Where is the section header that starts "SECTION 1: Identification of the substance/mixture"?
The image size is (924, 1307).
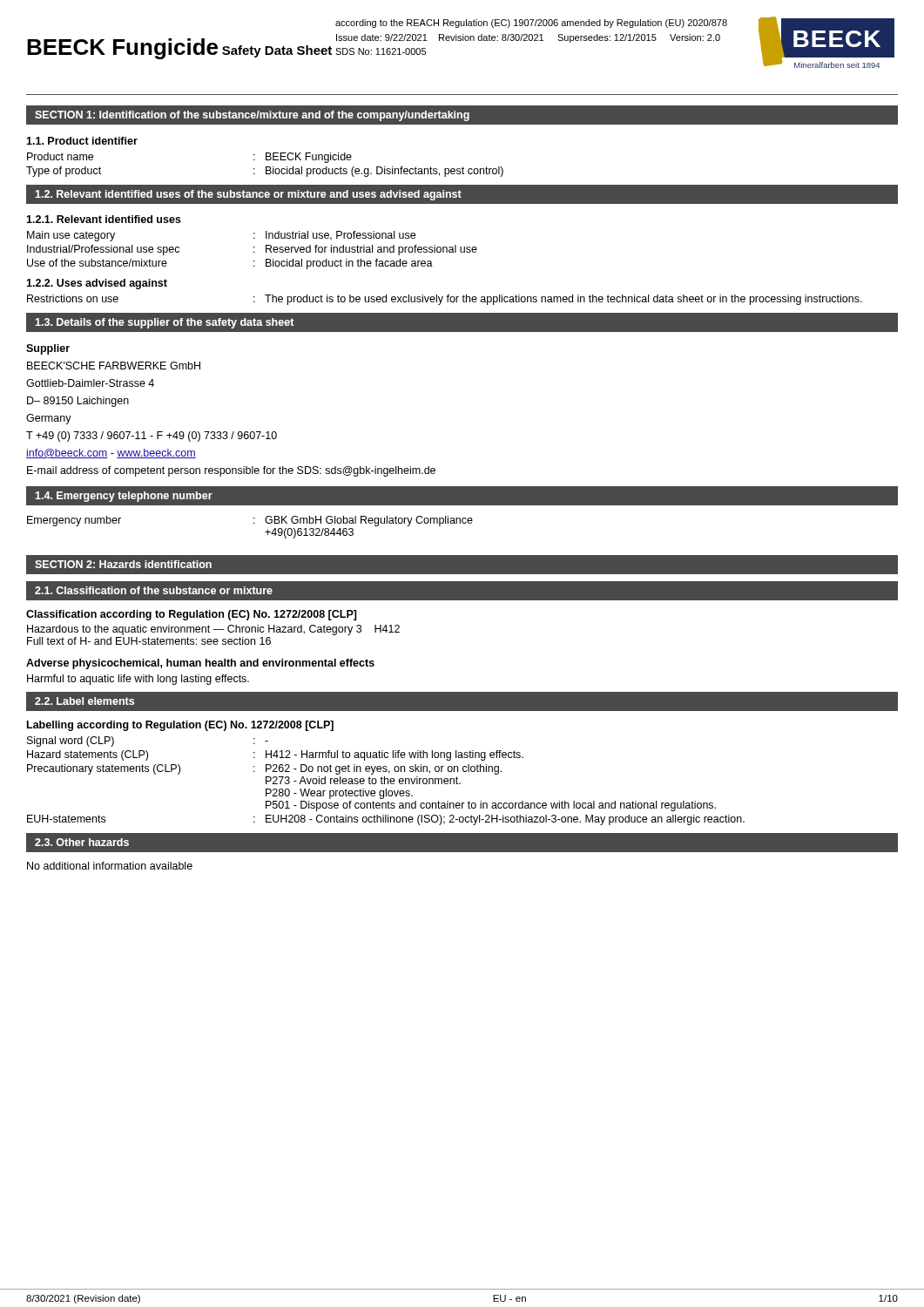[x=252, y=115]
